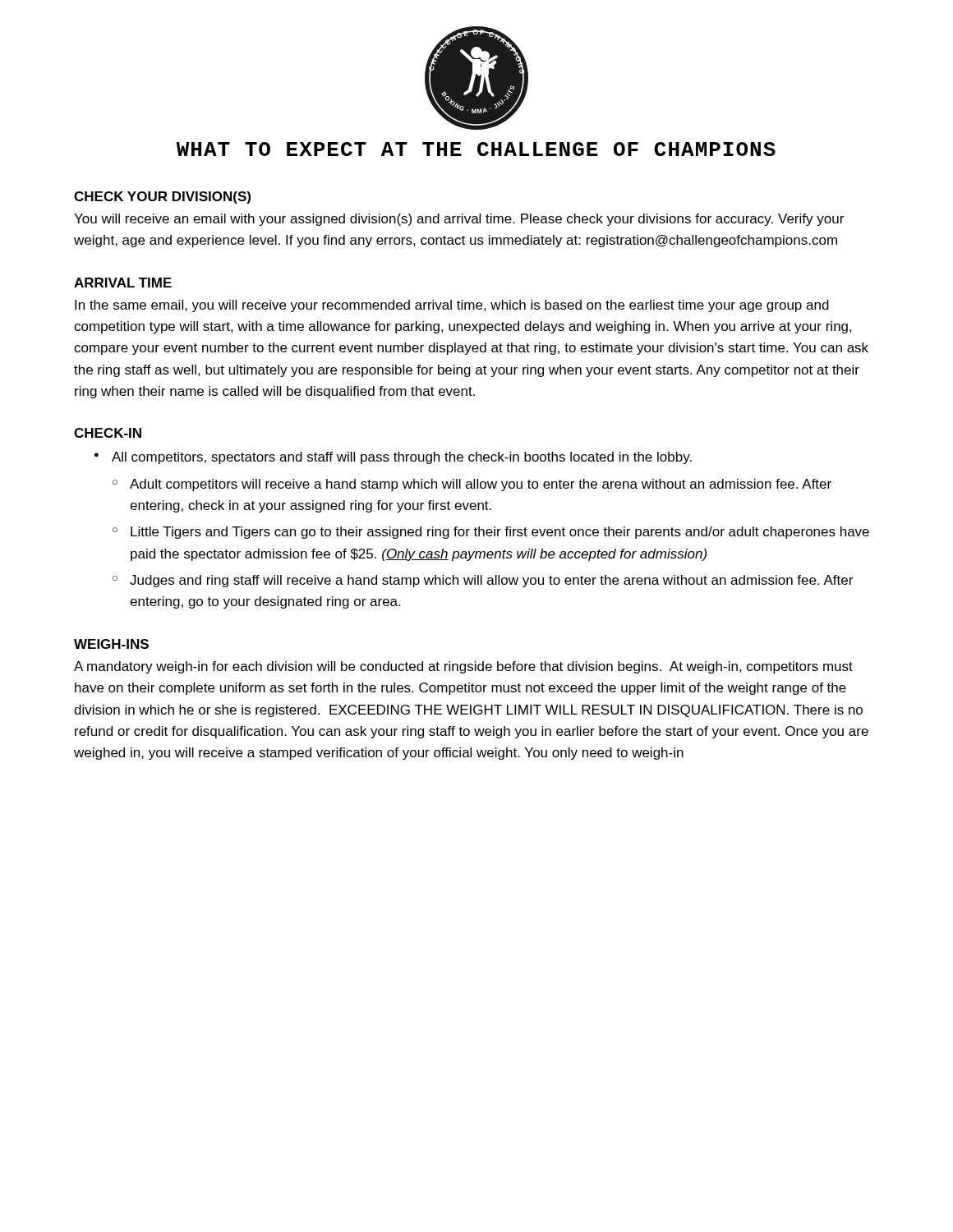Click on the list item that says "Judges and ring staff will"
953x1232 pixels.
pos(491,591)
